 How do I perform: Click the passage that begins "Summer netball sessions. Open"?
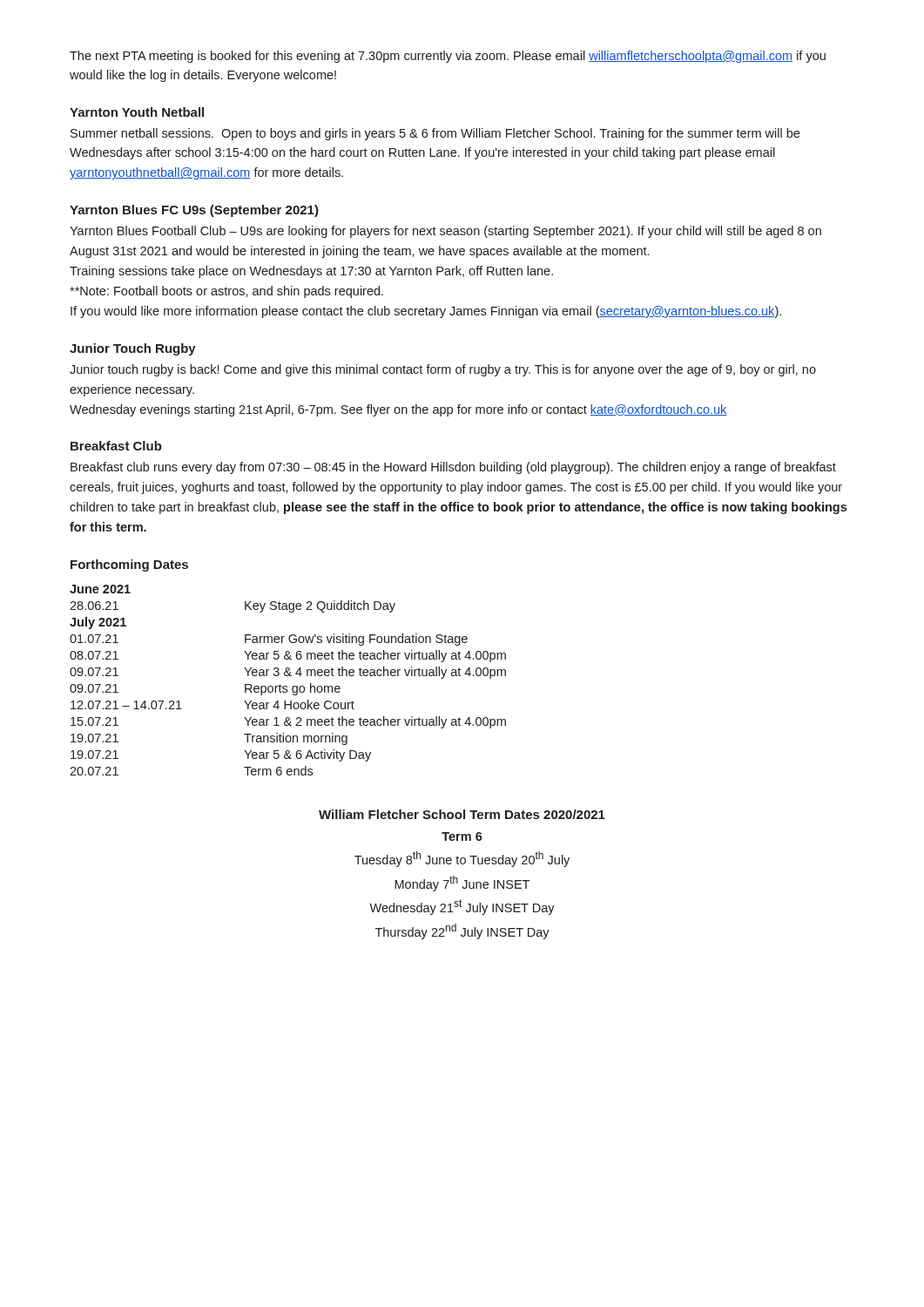(x=435, y=153)
